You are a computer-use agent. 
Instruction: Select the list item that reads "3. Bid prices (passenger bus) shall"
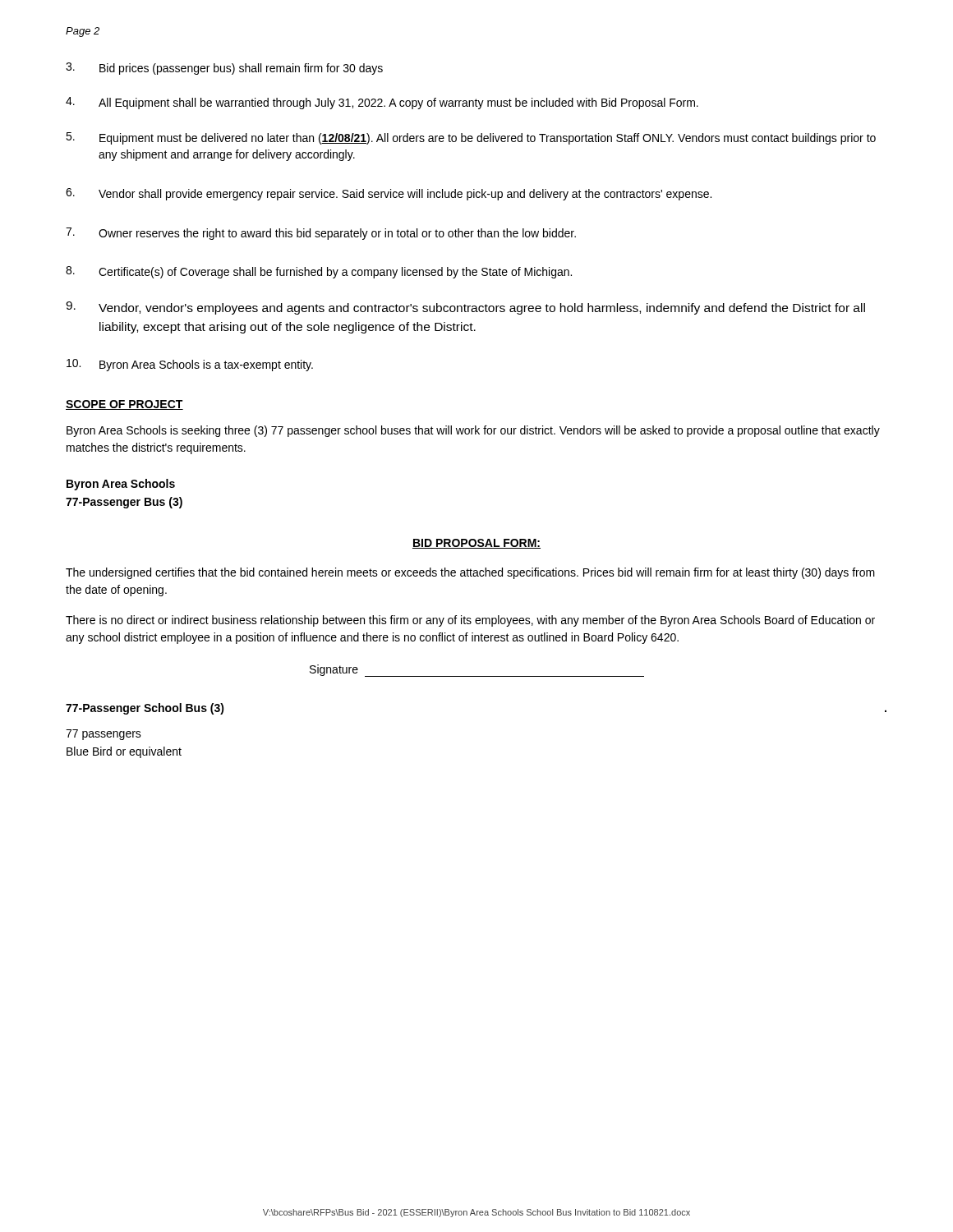click(224, 69)
